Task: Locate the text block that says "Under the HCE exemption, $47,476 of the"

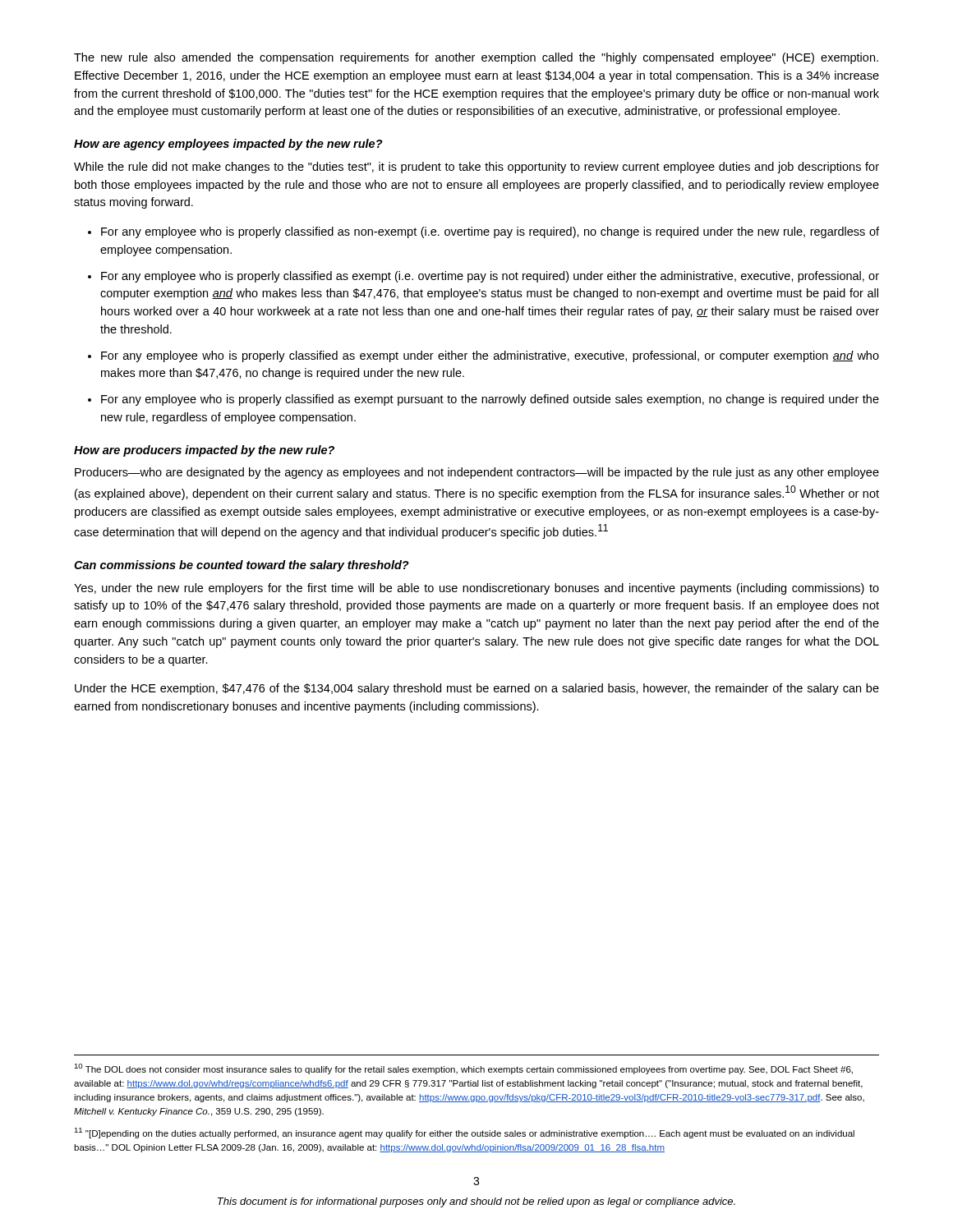Action: [476, 698]
